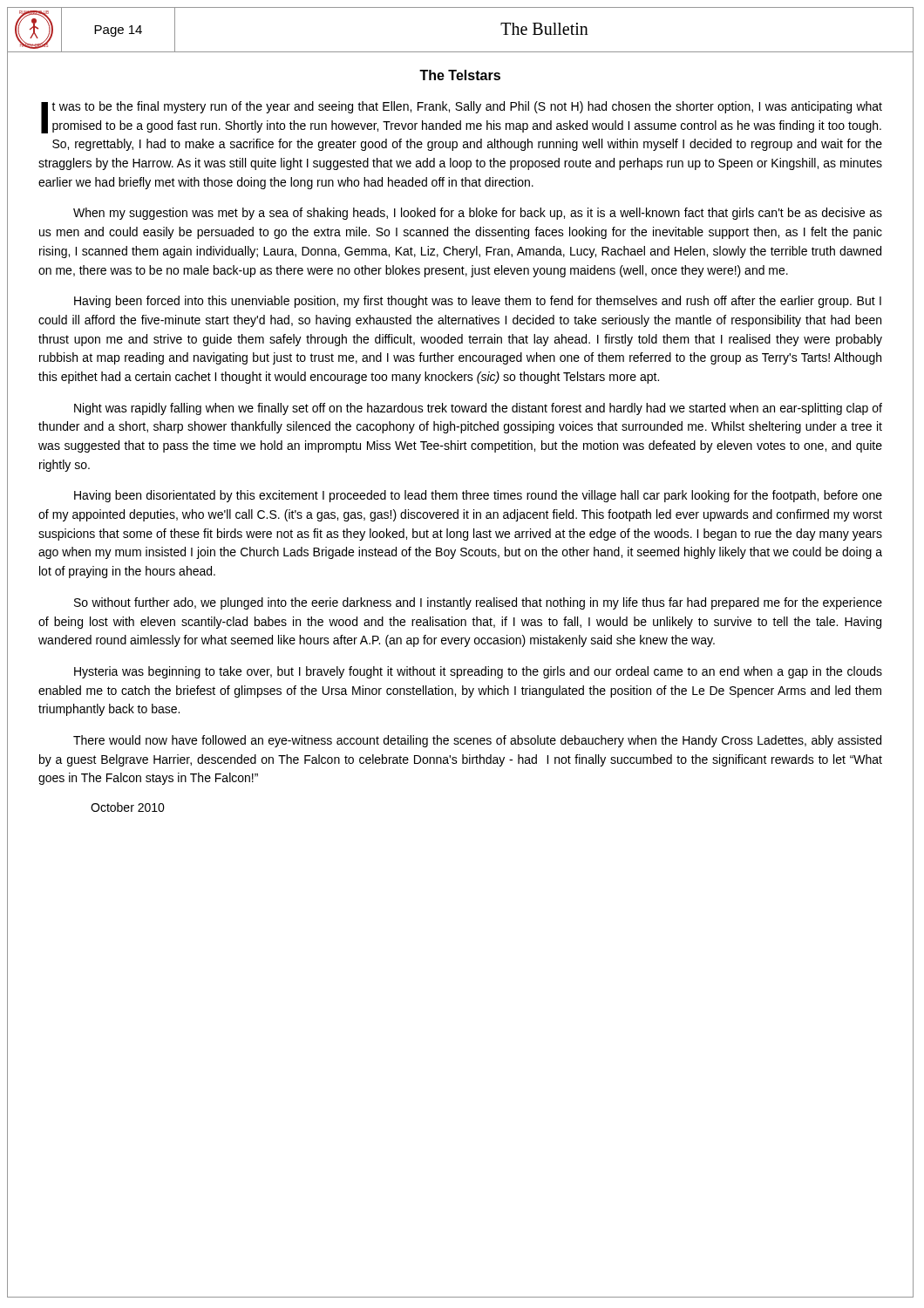This screenshot has width=924, height=1308.
Task: Point to the block beginning "Hysteria was beginning to"
Action: 460,690
